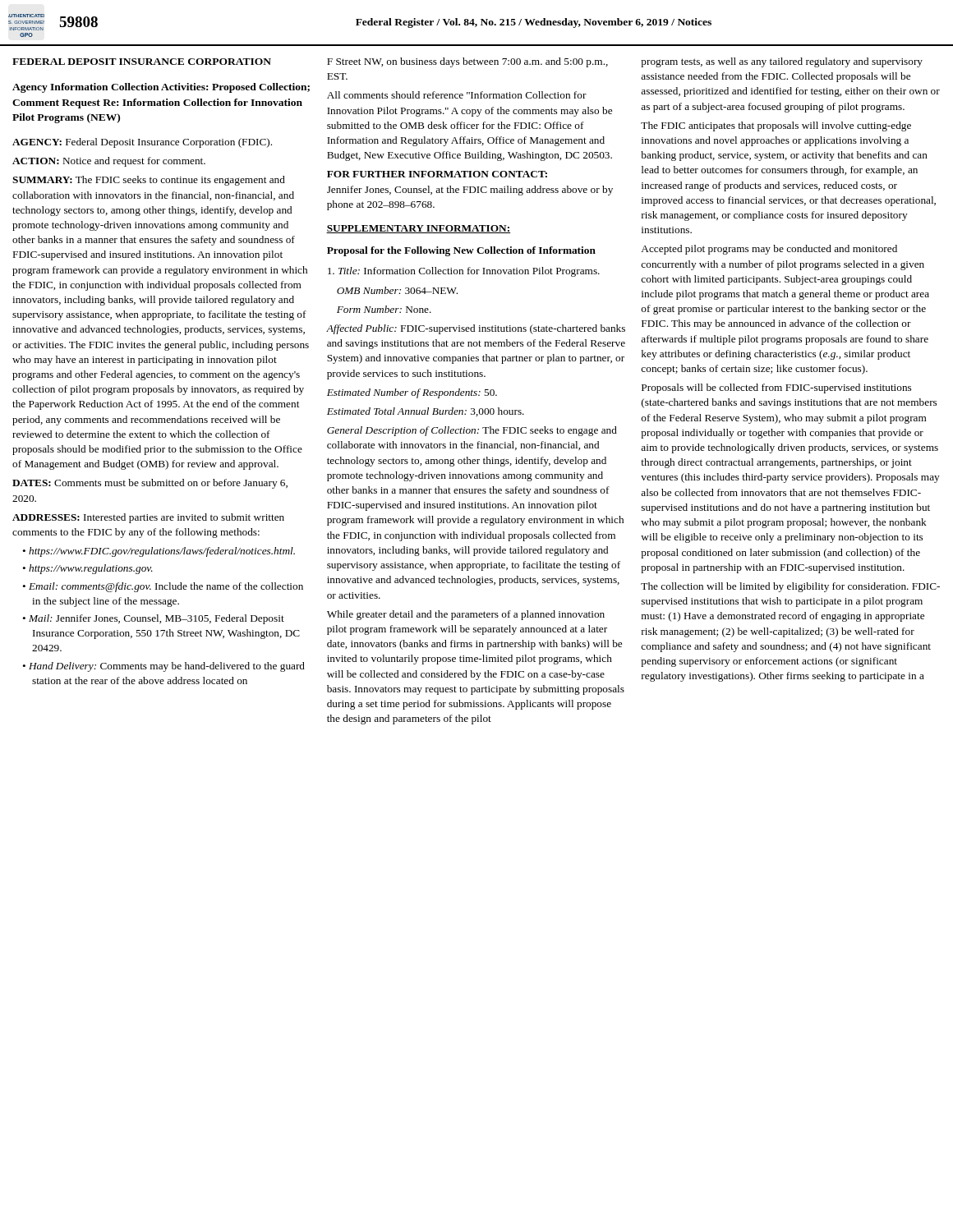Select the list item that says "• Mail: Jennifer Jones, Counsel, MB–3105, Federal"
Screen dimensions: 1232x953
(161, 633)
